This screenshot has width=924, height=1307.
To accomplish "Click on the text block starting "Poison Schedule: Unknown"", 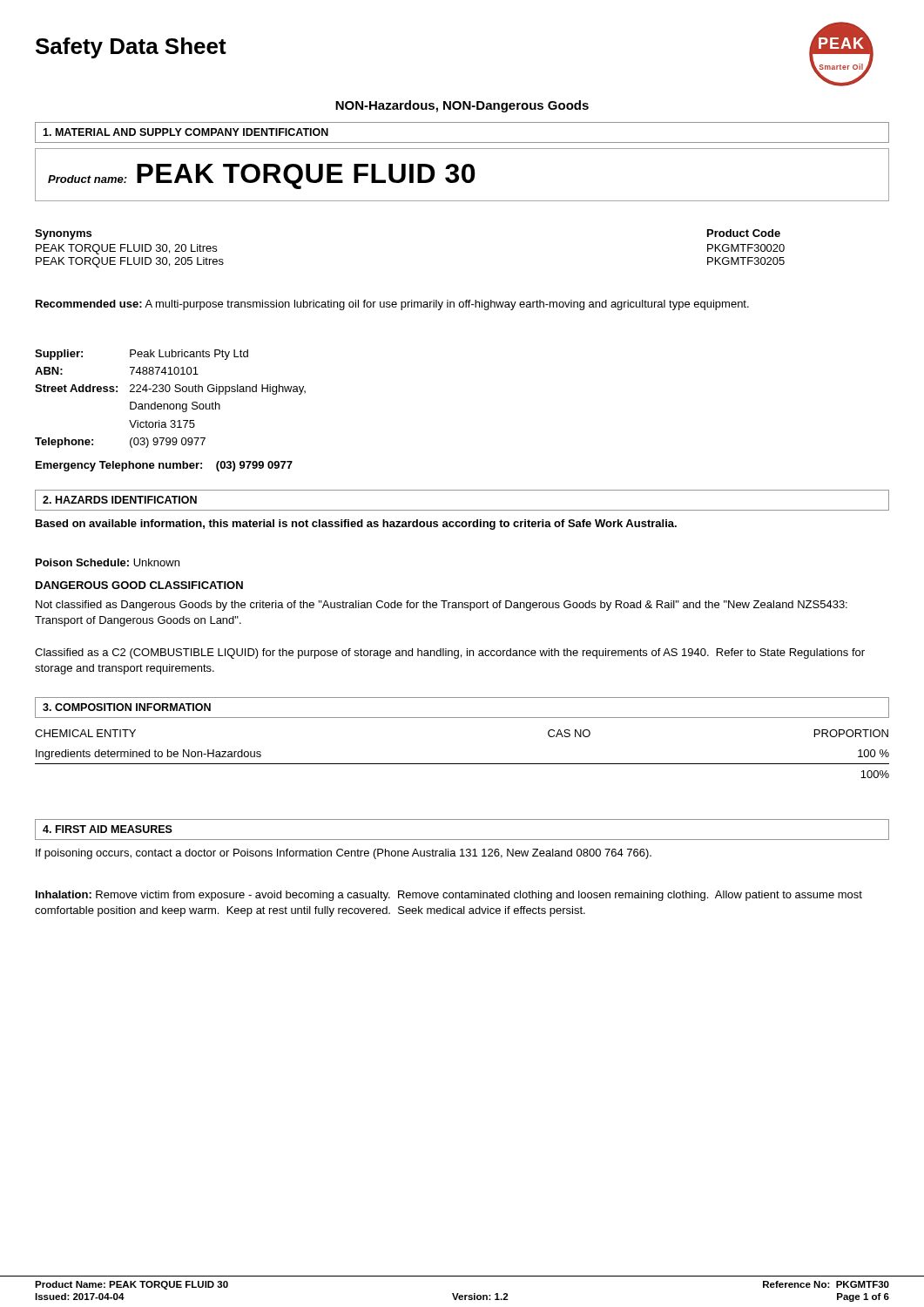I will [x=108, y=562].
